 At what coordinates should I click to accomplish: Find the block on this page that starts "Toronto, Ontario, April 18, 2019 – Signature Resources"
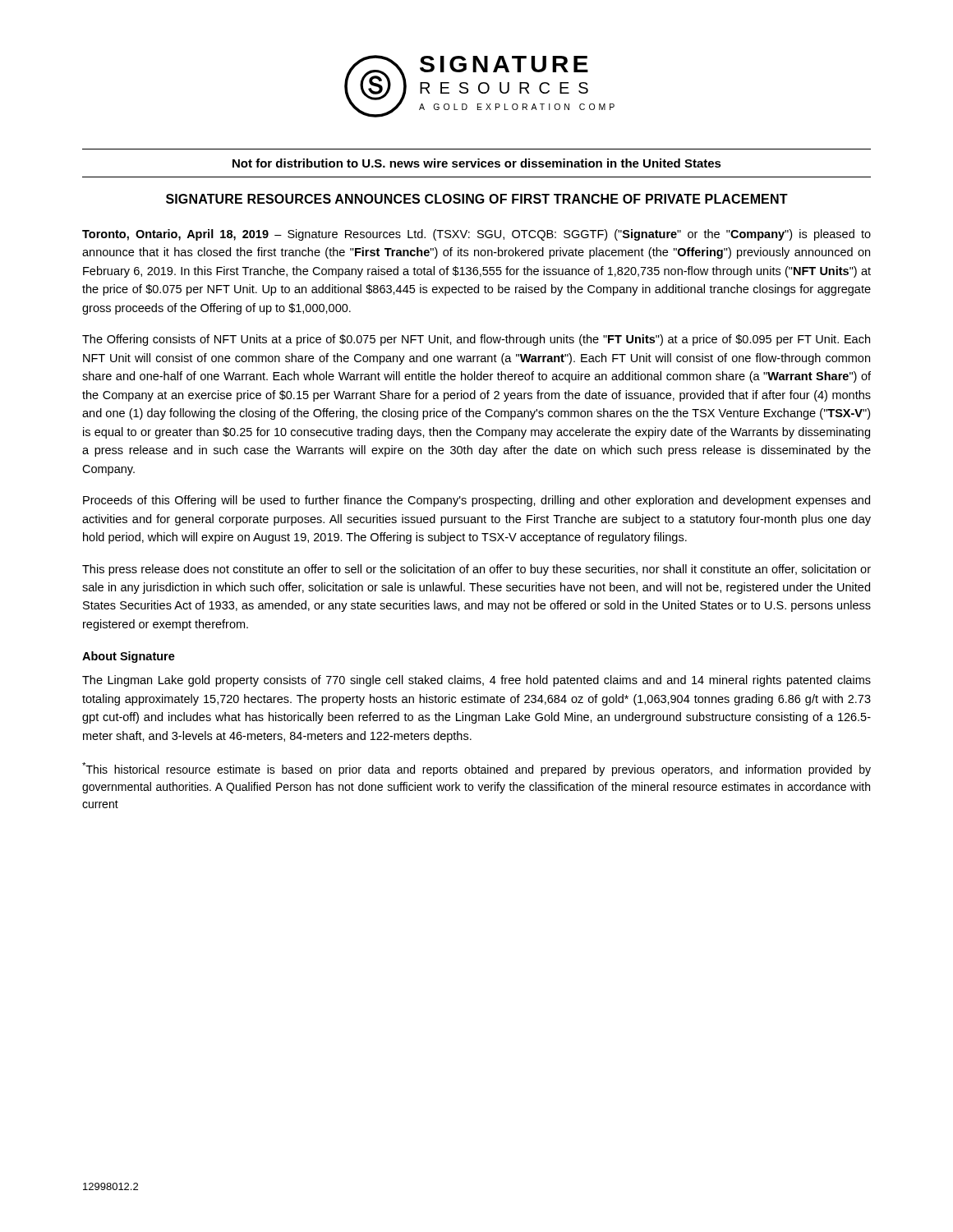coord(476,271)
